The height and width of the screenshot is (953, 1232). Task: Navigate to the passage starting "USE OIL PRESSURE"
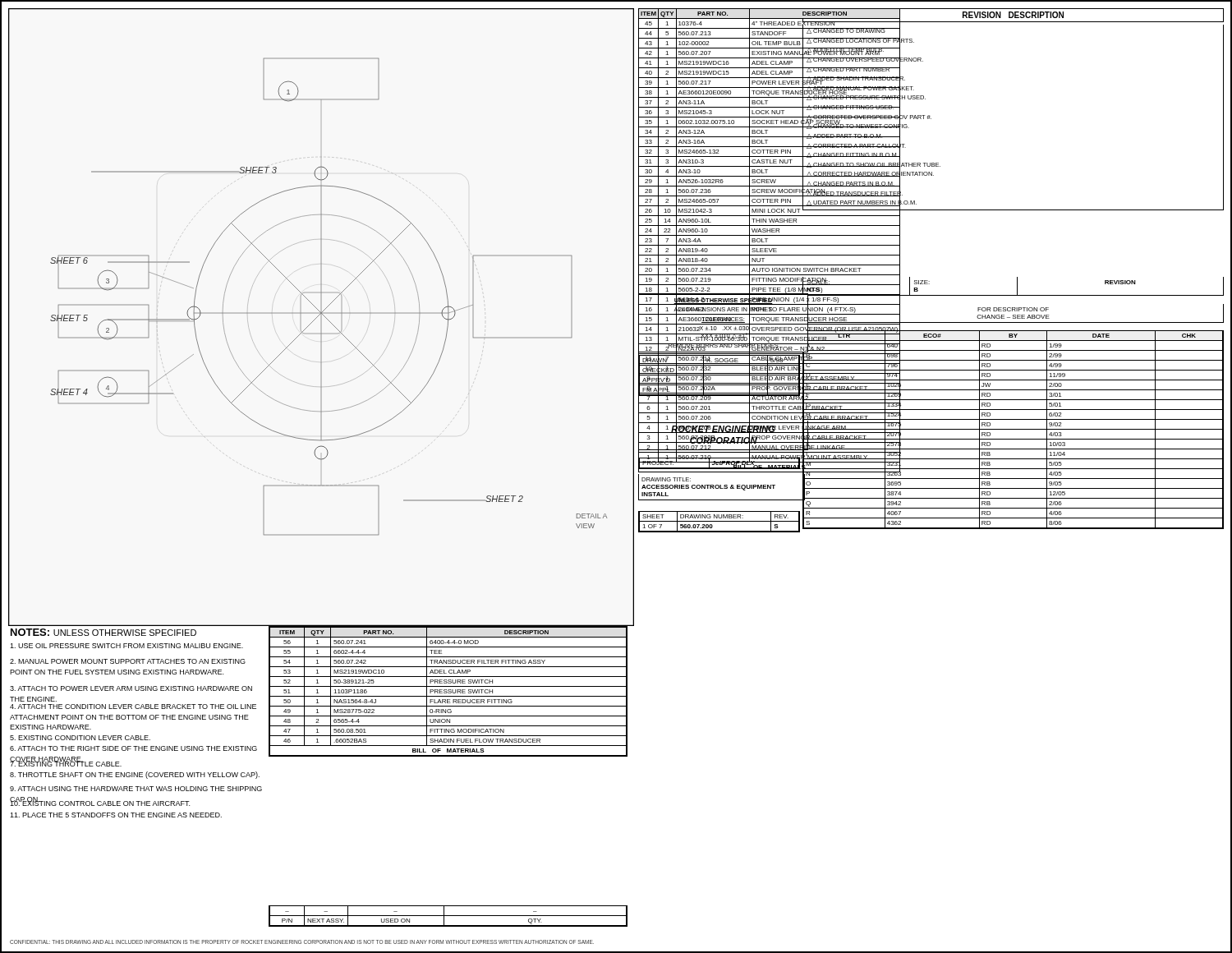click(127, 646)
